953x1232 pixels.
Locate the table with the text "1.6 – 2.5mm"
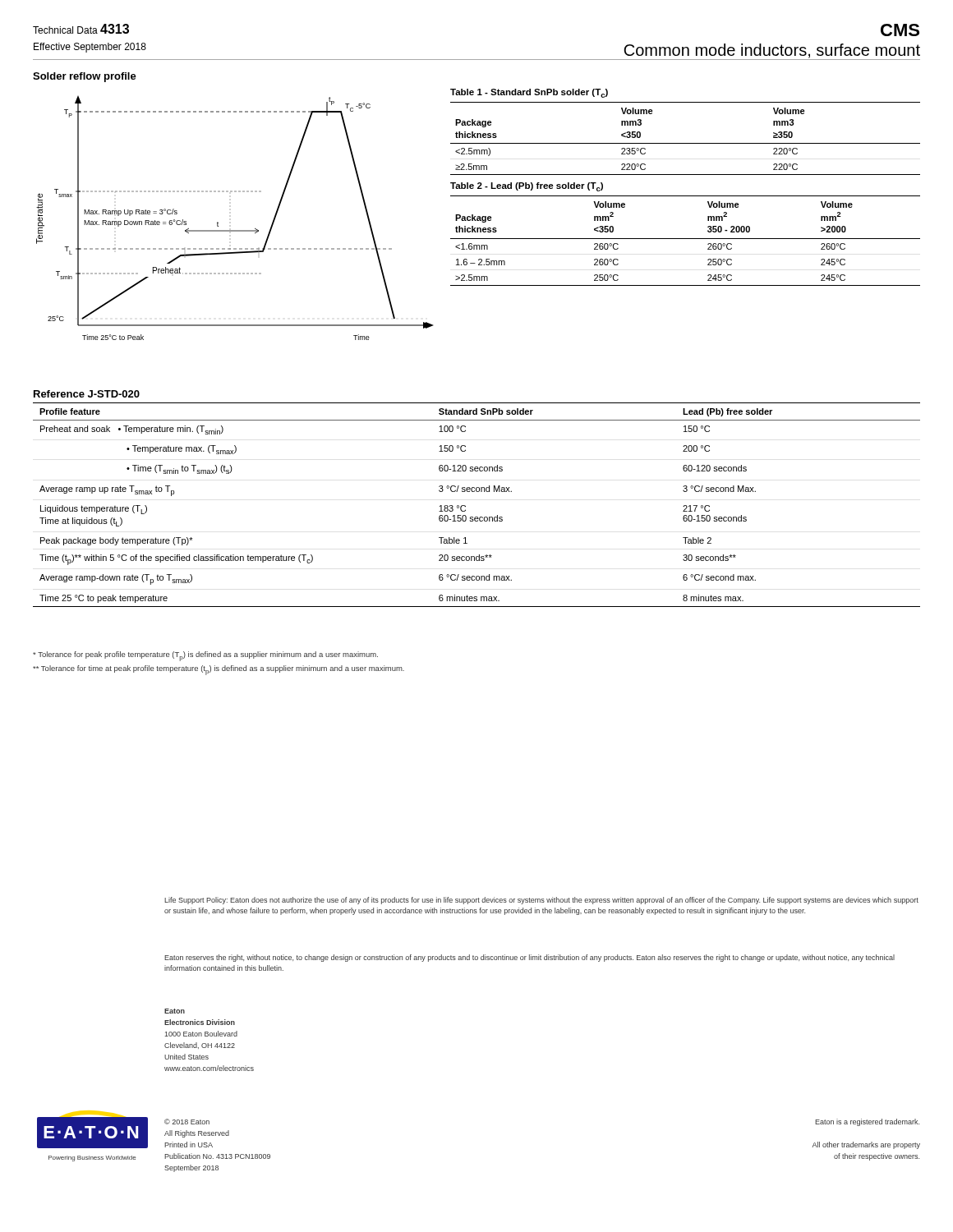click(x=685, y=240)
